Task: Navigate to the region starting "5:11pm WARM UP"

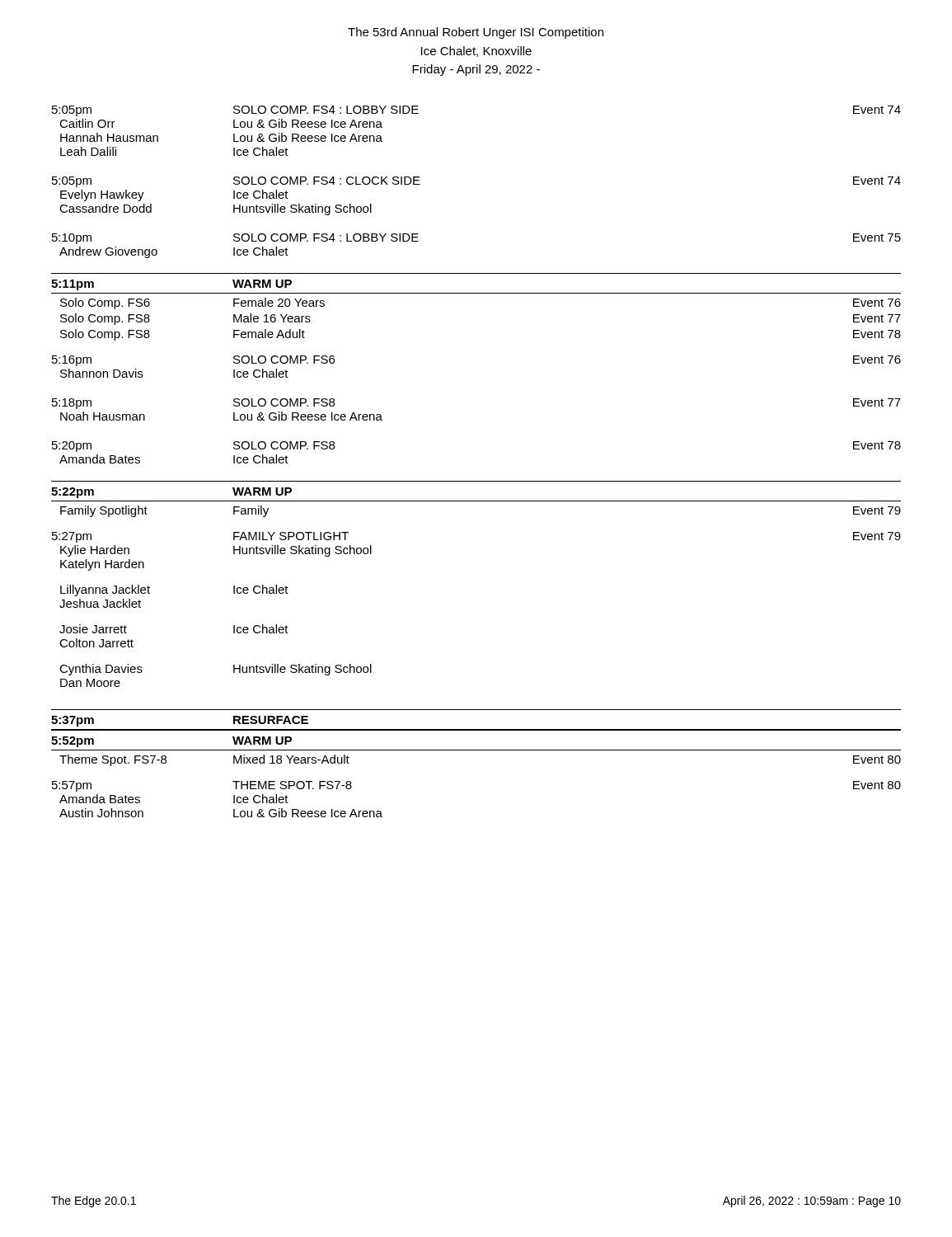Action: [x=435, y=283]
